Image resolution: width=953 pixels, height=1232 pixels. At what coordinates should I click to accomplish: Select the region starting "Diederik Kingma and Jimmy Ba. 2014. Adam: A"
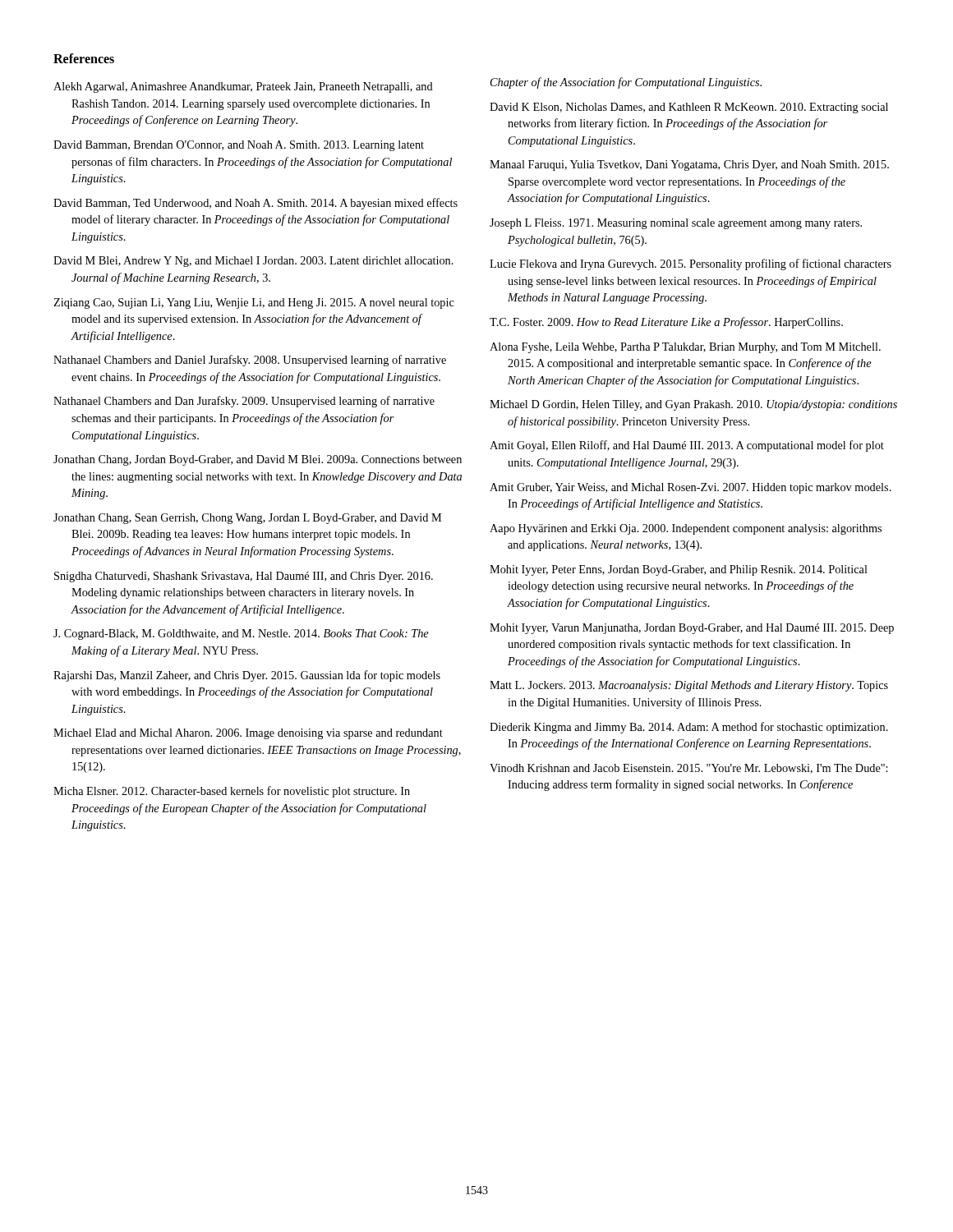pyautogui.click(x=689, y=735)
